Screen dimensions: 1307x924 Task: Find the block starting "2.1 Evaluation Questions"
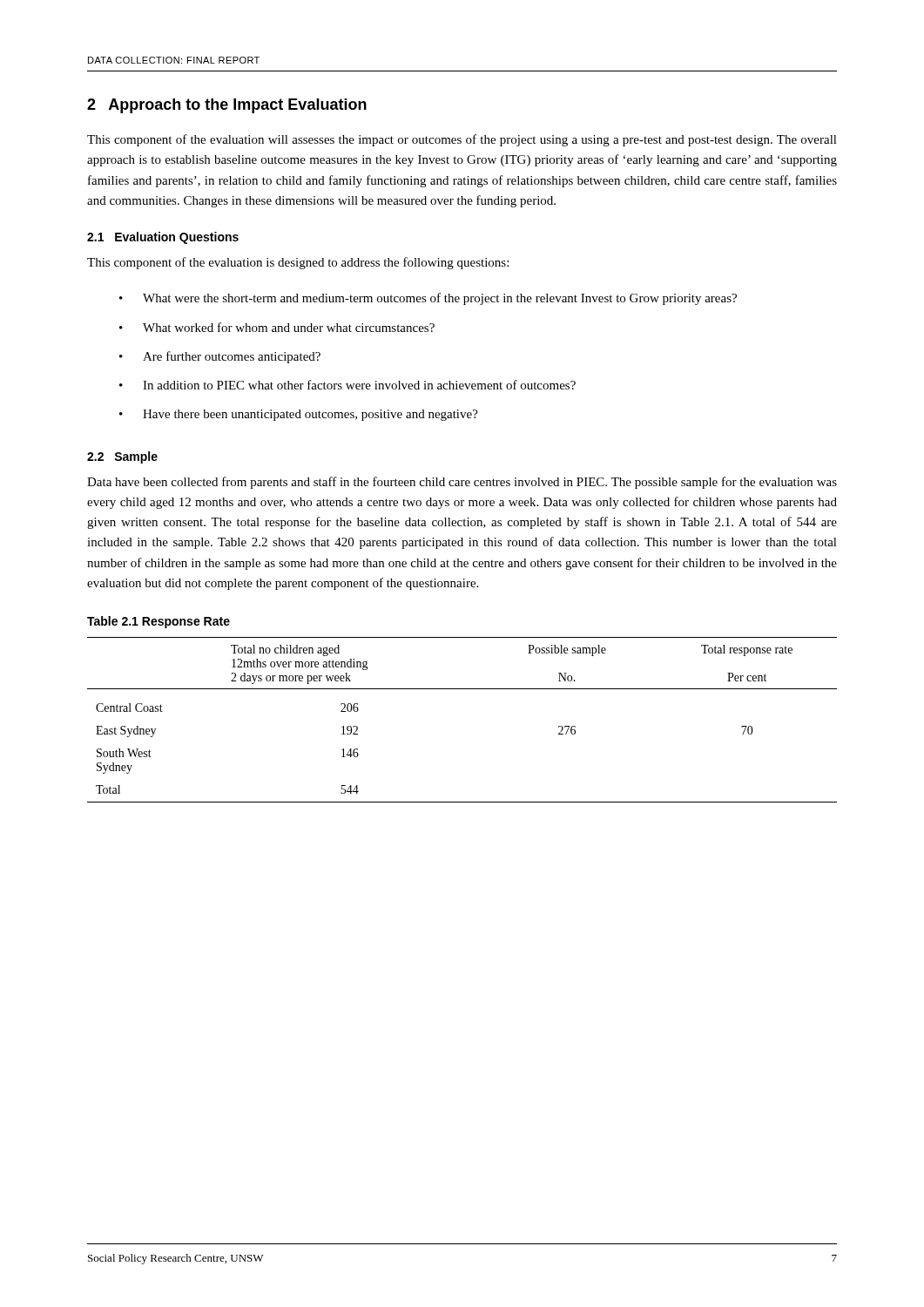163,237
